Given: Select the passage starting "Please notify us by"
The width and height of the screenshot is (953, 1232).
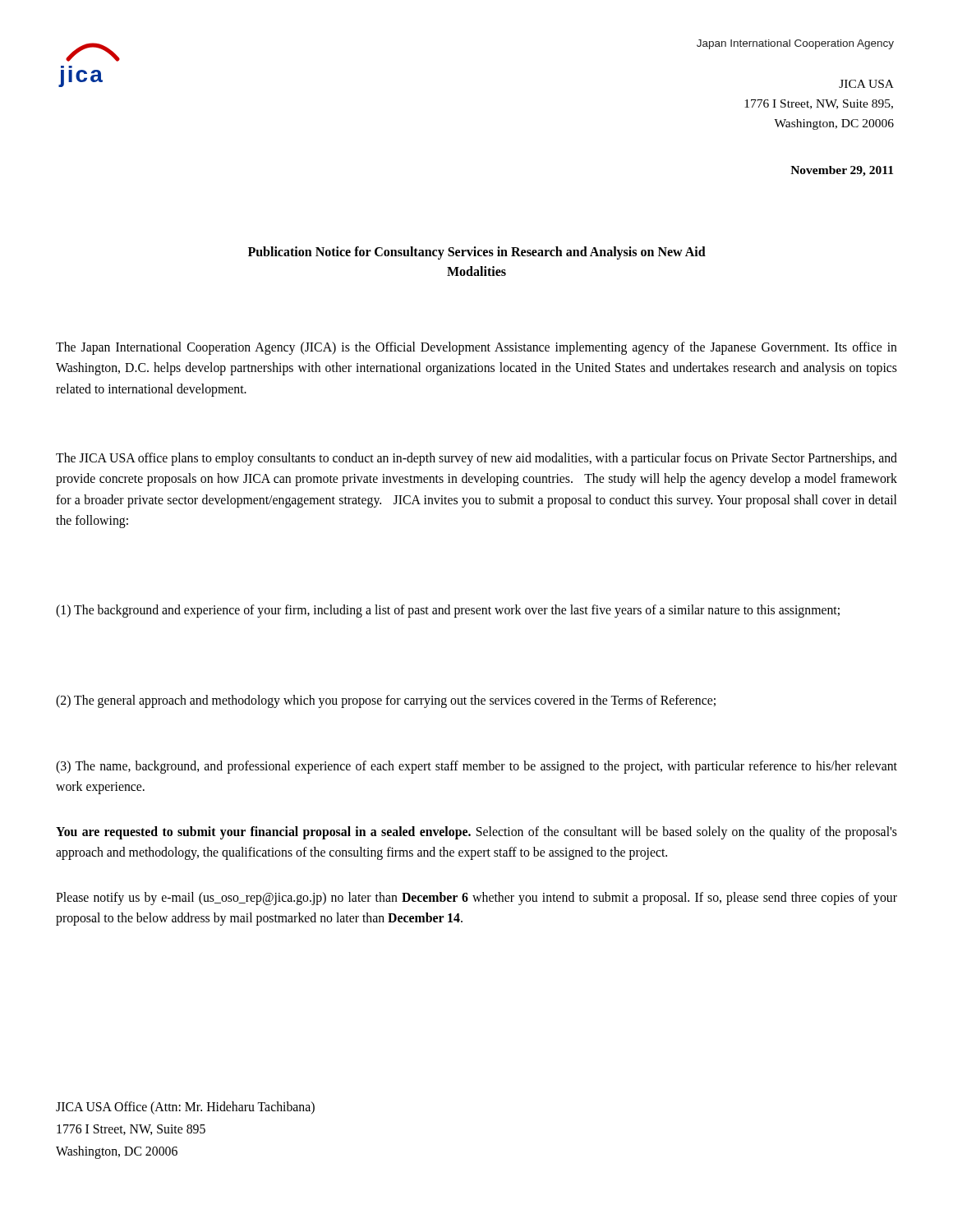Looking at the screenshot, I should click(476, 908).
